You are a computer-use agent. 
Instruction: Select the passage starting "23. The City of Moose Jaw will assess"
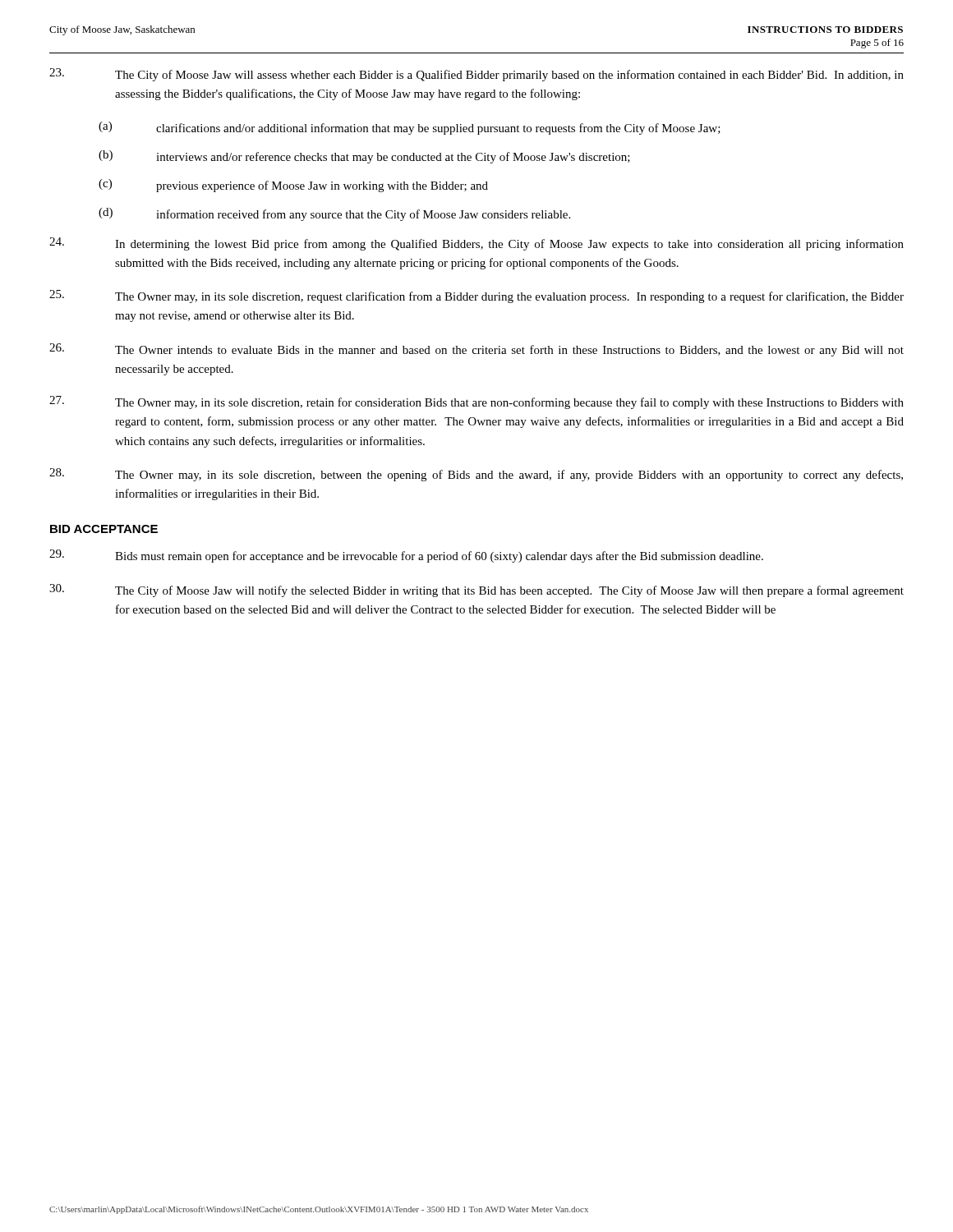476,85
